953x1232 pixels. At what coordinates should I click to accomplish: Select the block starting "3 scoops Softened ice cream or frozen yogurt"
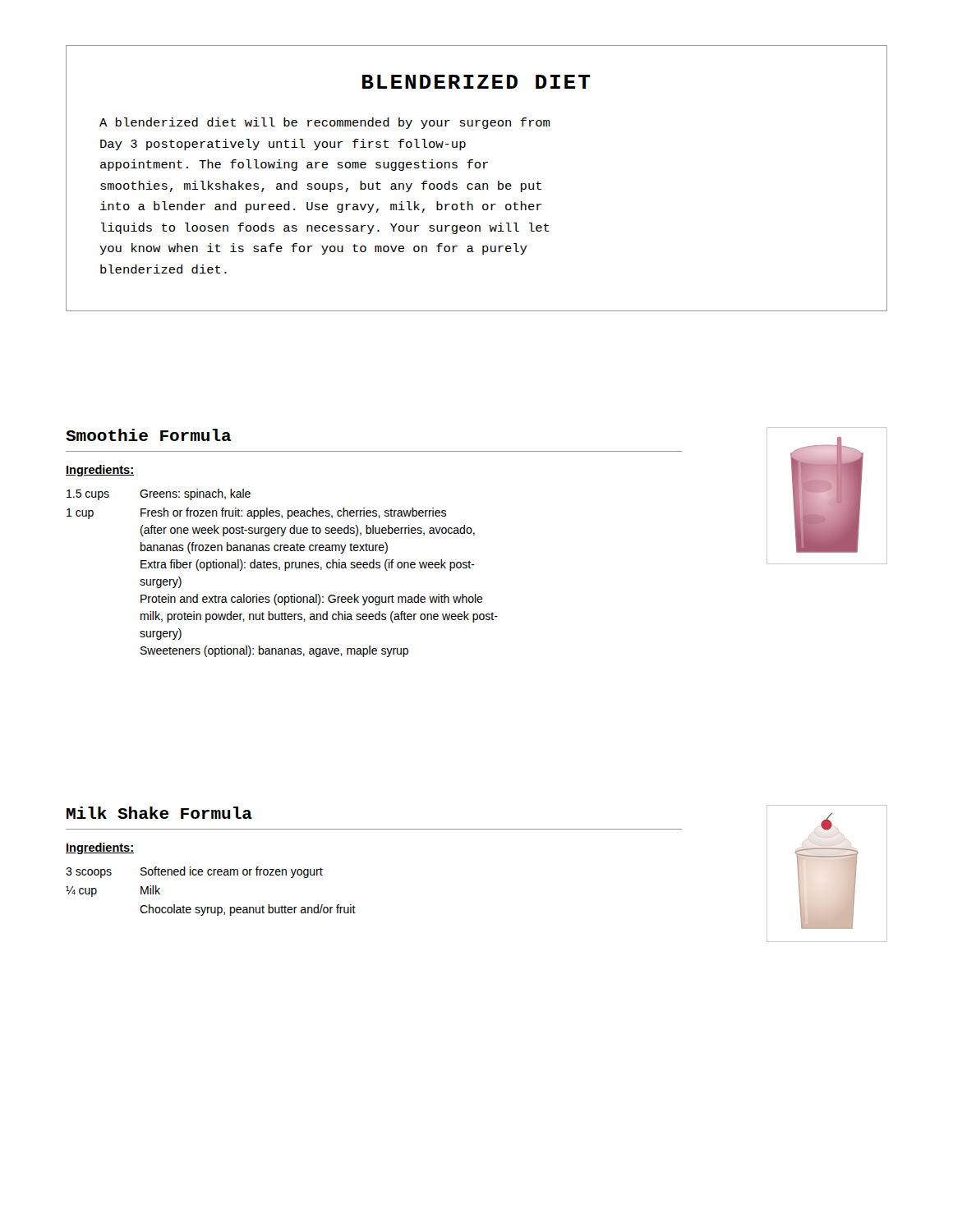[194, 872]
